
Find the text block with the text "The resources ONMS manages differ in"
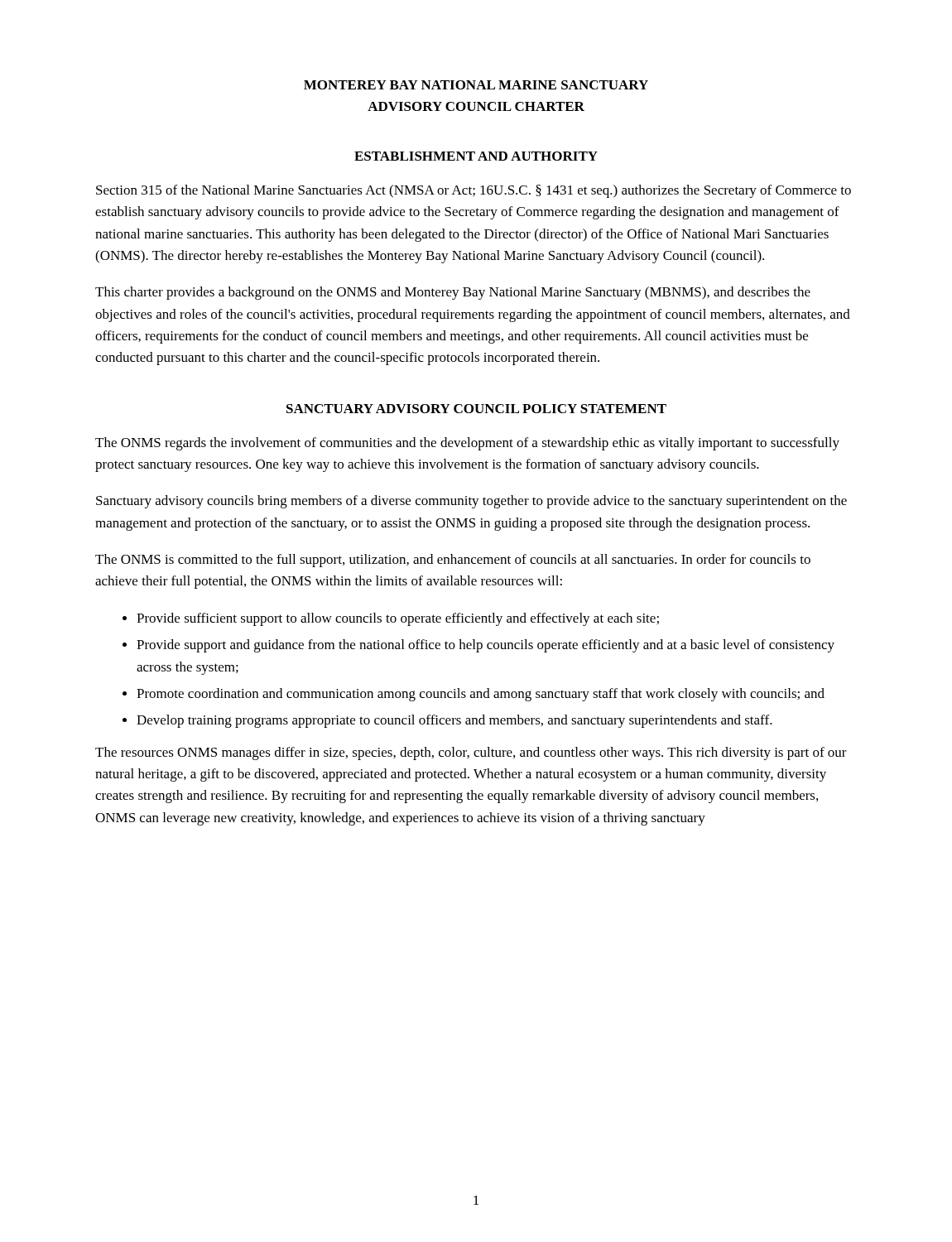click(x=471, y=785)
